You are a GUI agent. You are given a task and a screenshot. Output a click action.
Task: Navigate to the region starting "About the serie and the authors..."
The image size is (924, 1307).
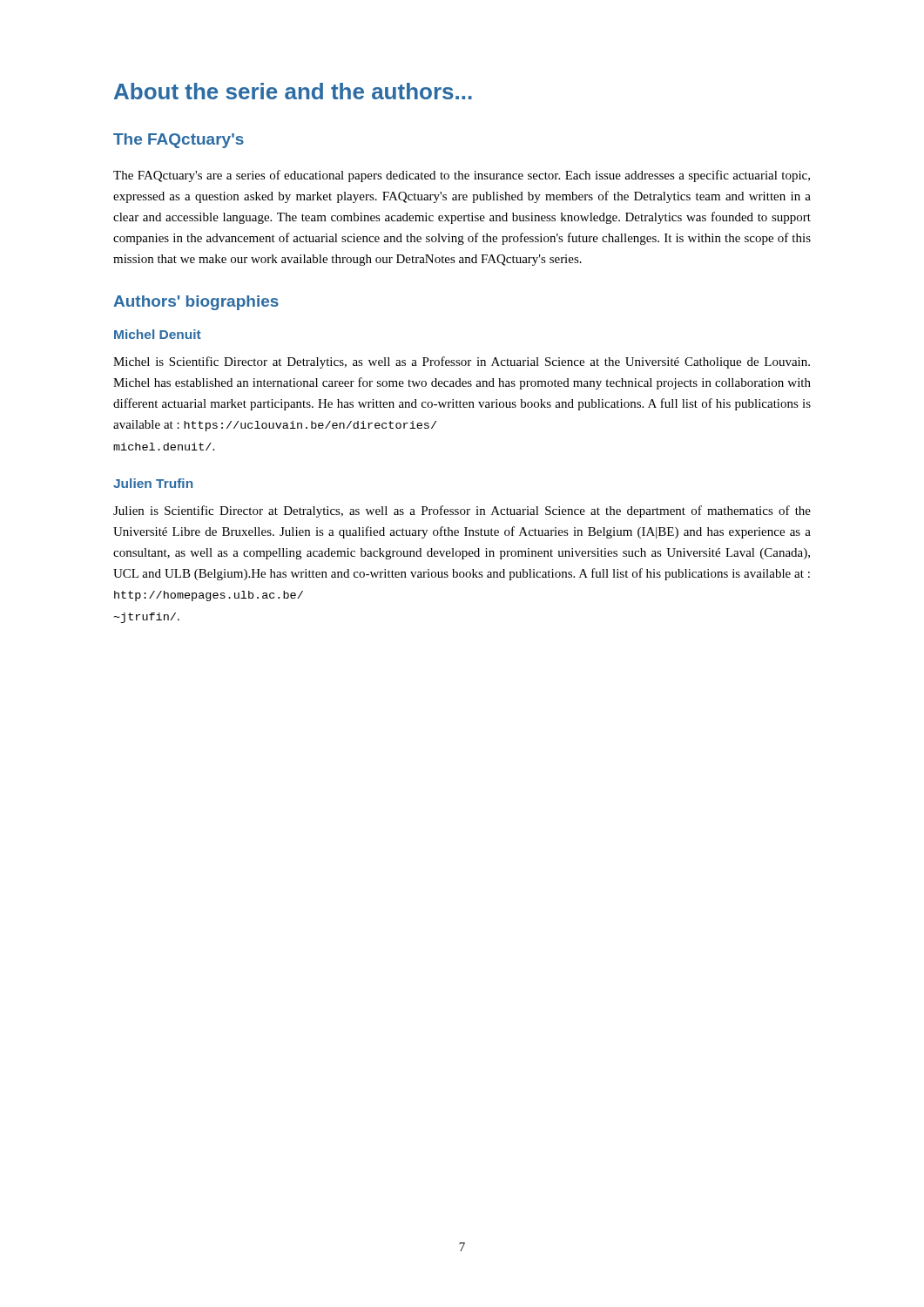(462, 92)
